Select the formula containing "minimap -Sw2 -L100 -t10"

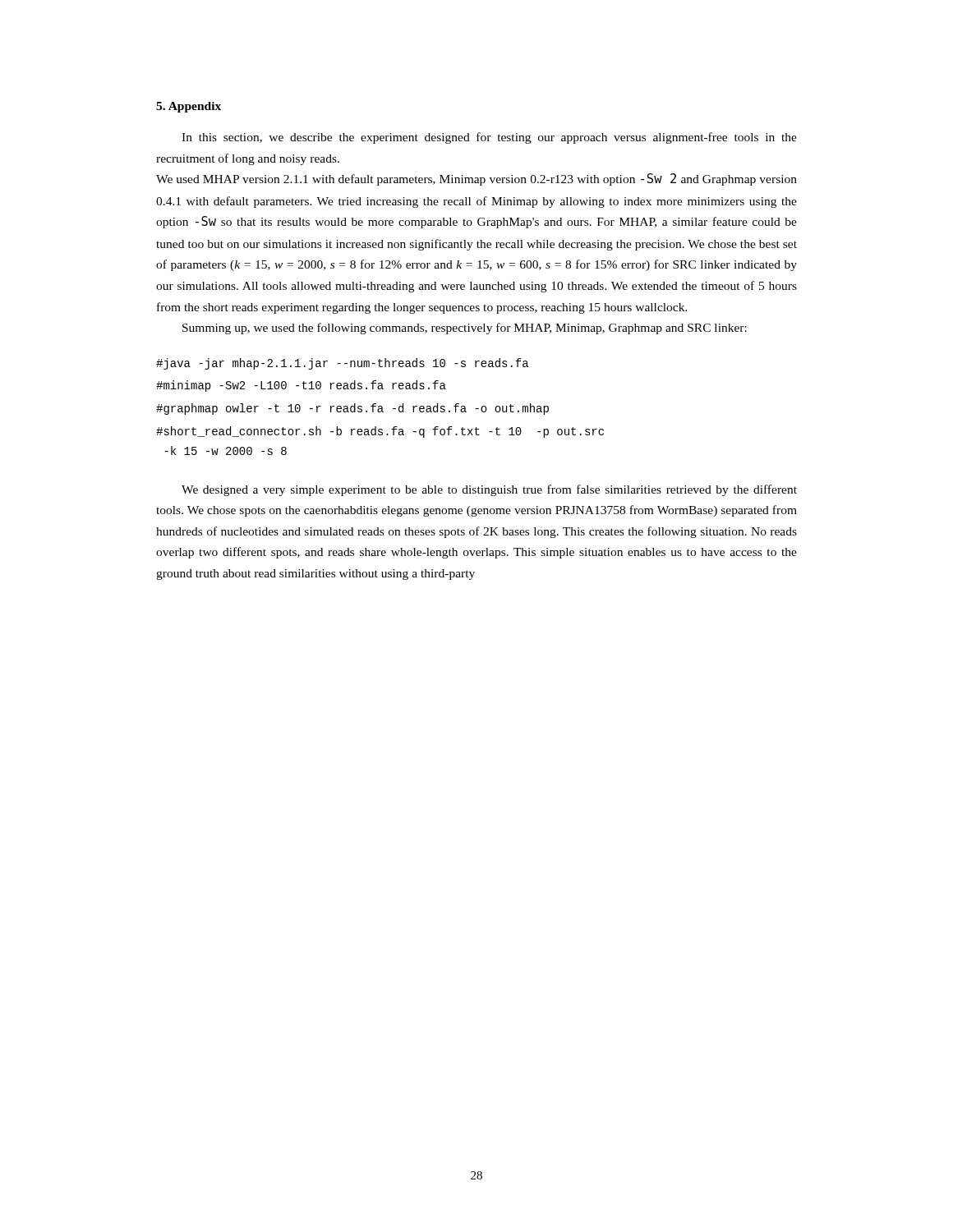click(x=301, y=386)
